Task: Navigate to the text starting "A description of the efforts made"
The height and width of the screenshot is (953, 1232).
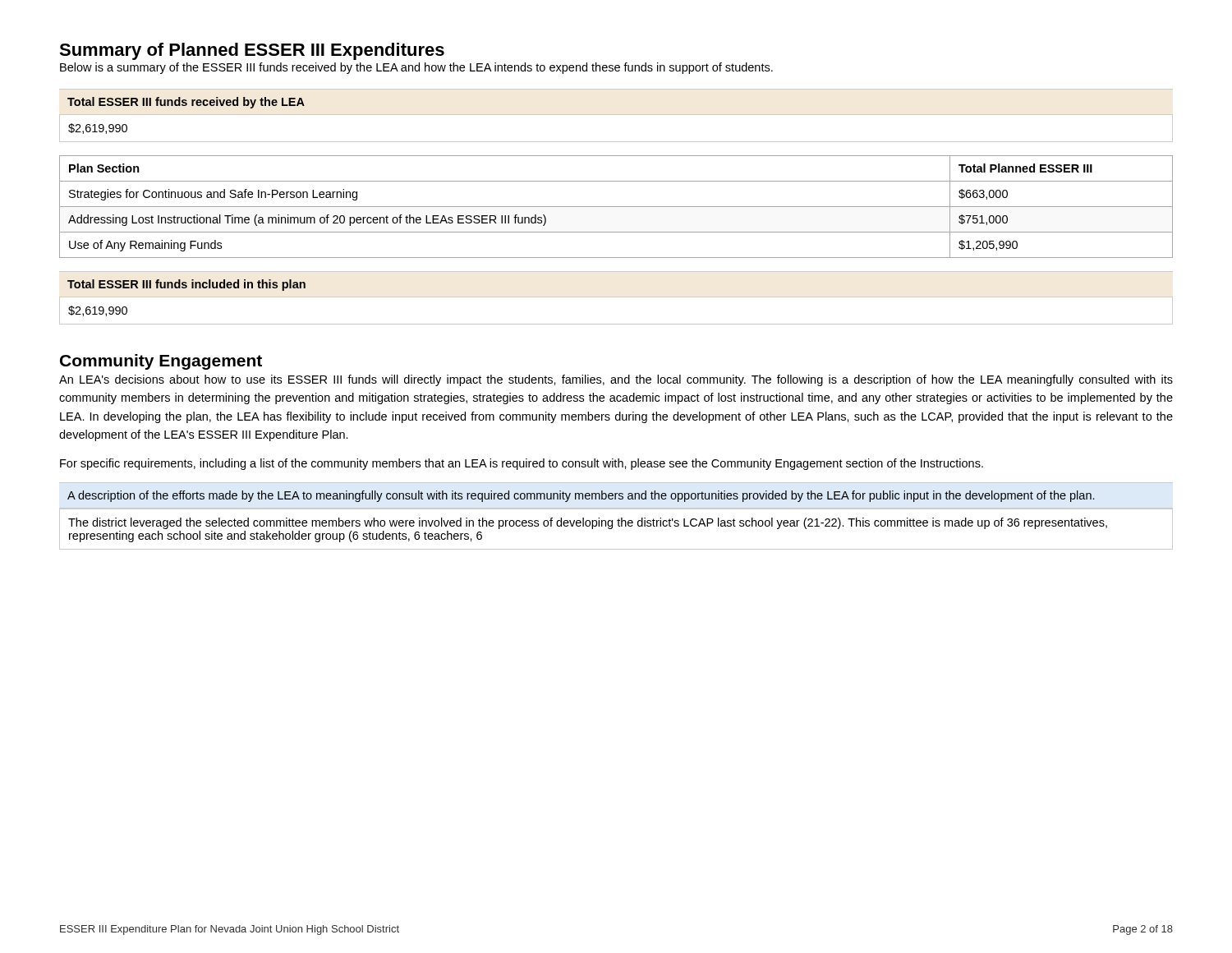Action: click(581, 496)
